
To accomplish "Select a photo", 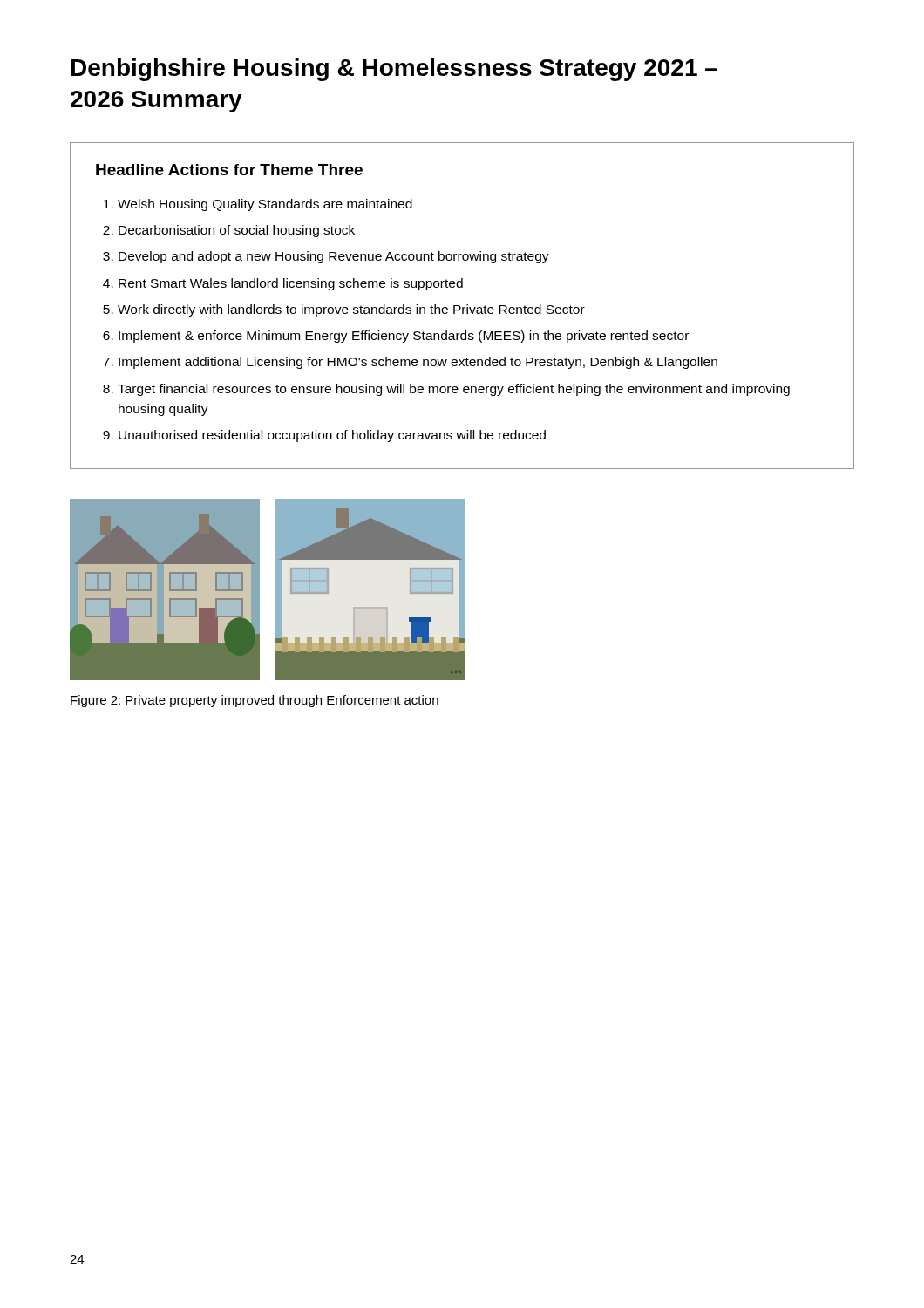I will coord(462,590).
